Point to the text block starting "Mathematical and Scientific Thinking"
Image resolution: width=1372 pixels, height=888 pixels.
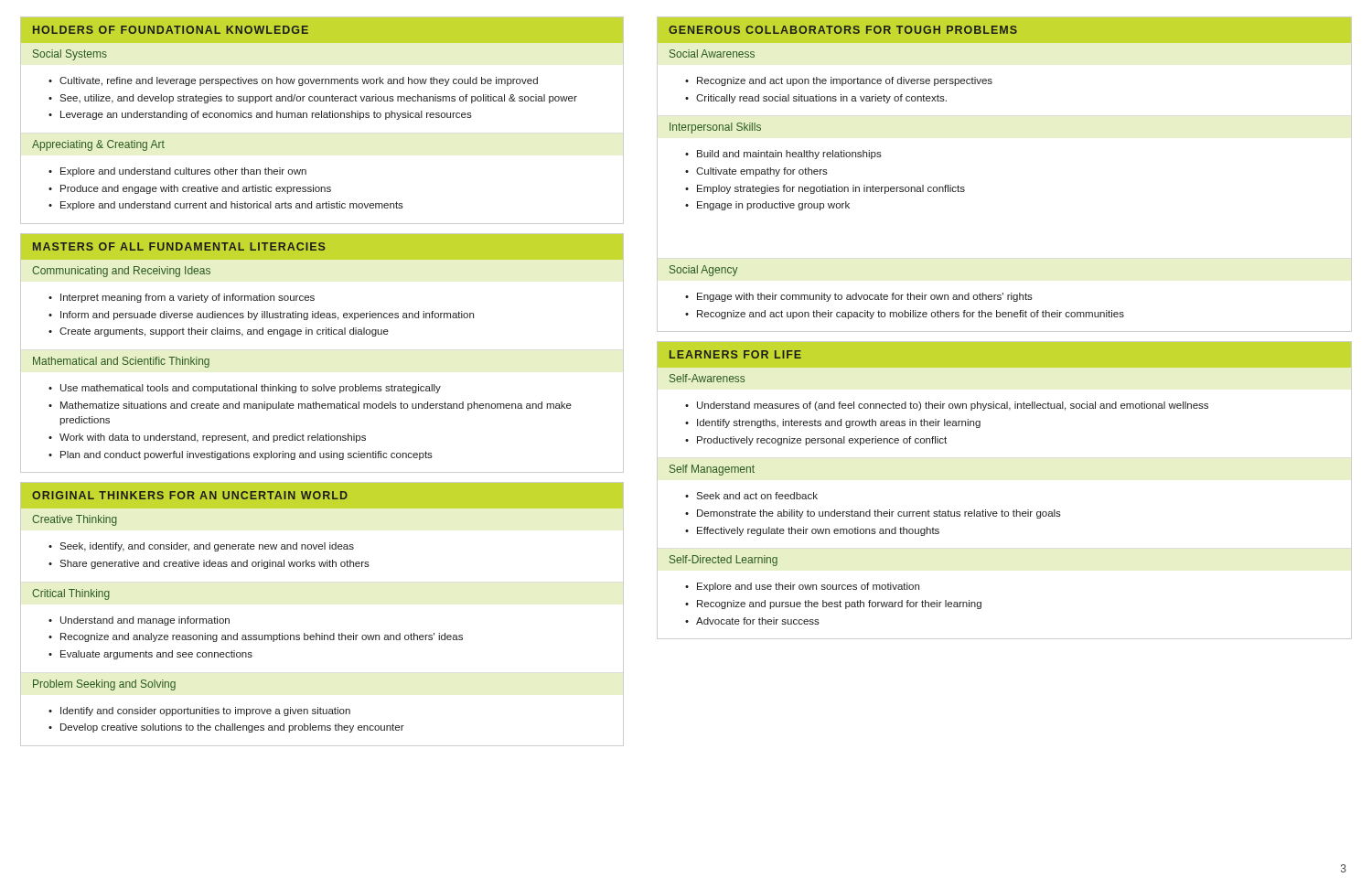coord(121,361)
